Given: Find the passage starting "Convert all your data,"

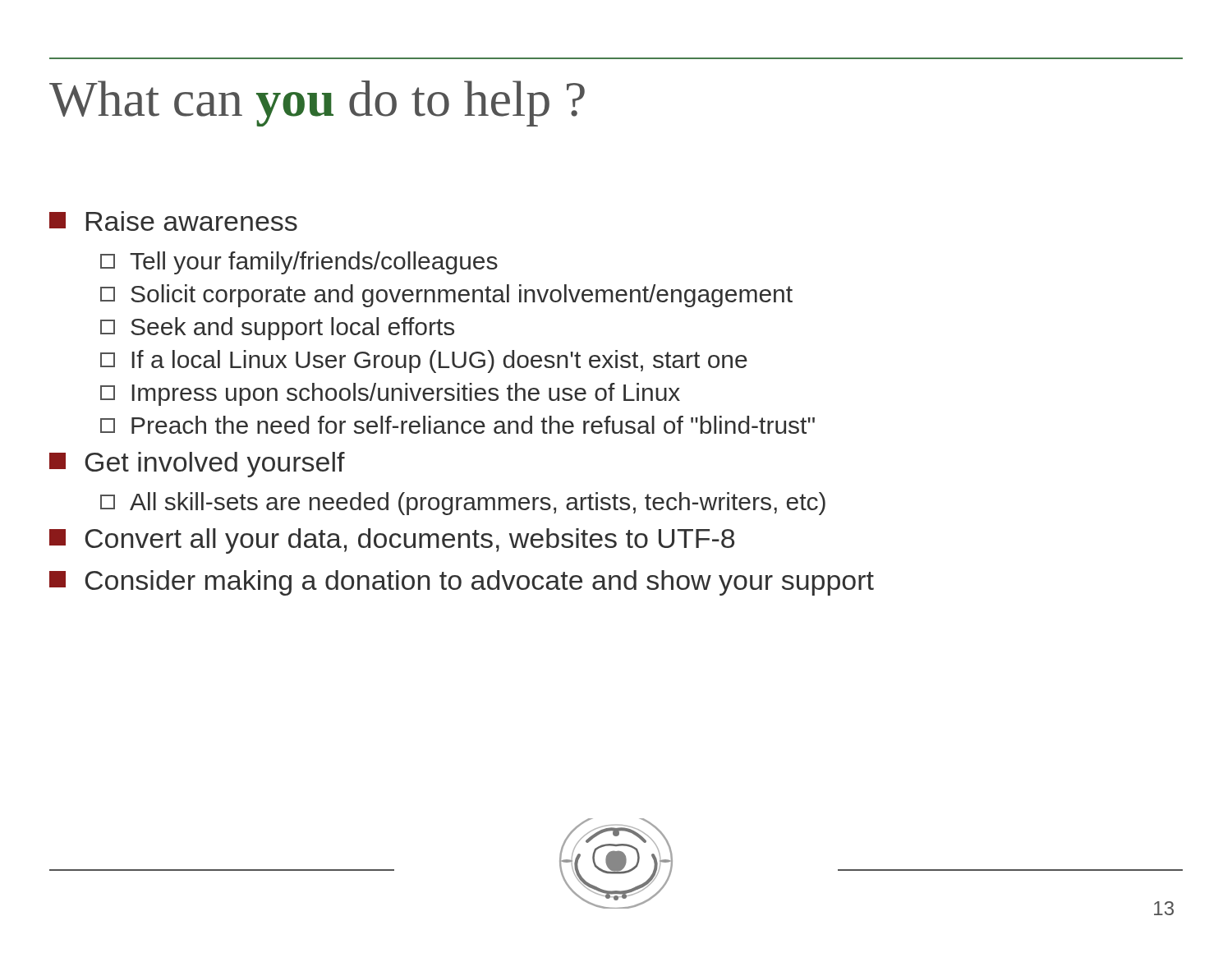Looking at the screenshot, I should pyautogui.click(x=392, y=539).
